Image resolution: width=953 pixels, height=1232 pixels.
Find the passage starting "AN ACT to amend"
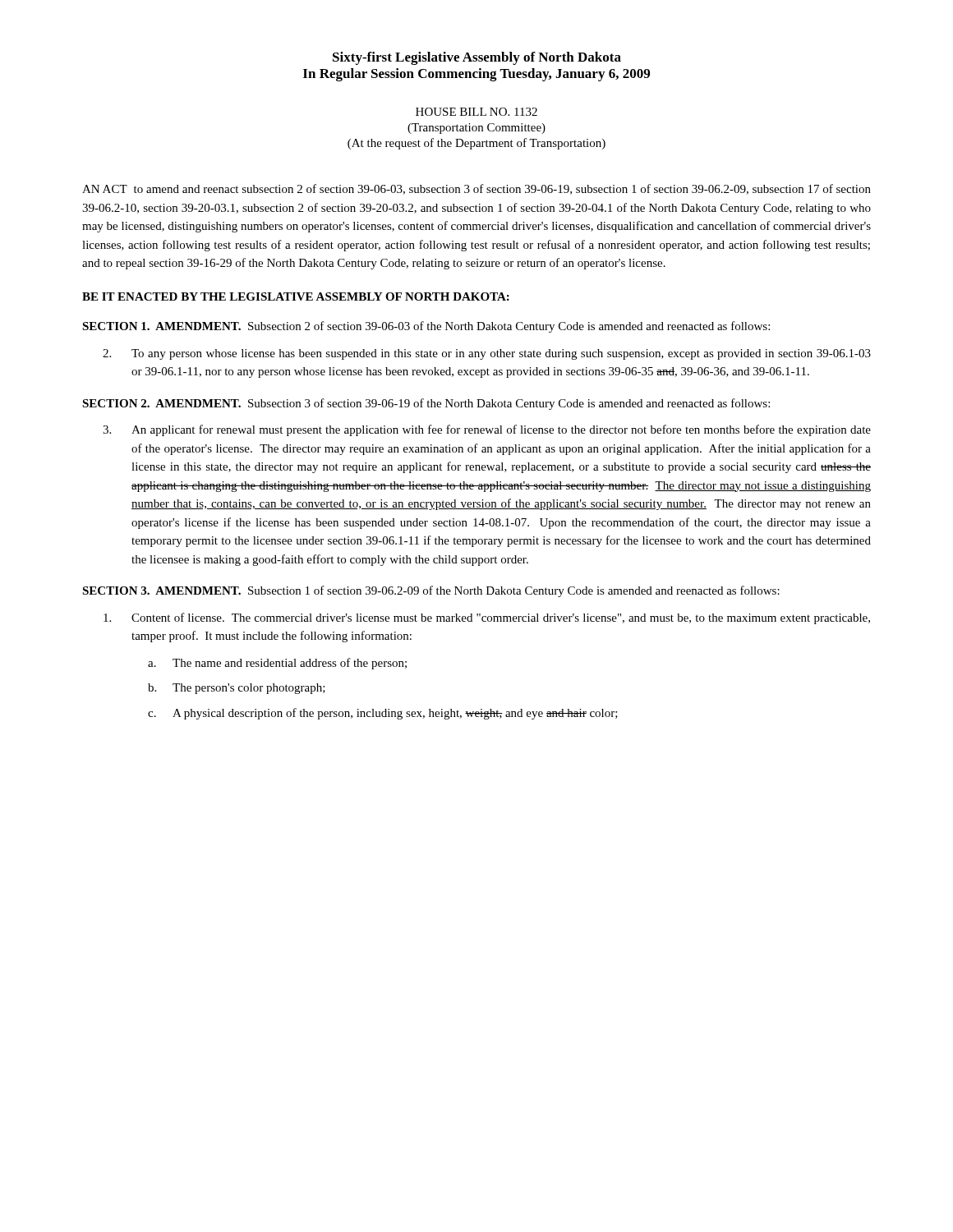(x=476, y=226)
